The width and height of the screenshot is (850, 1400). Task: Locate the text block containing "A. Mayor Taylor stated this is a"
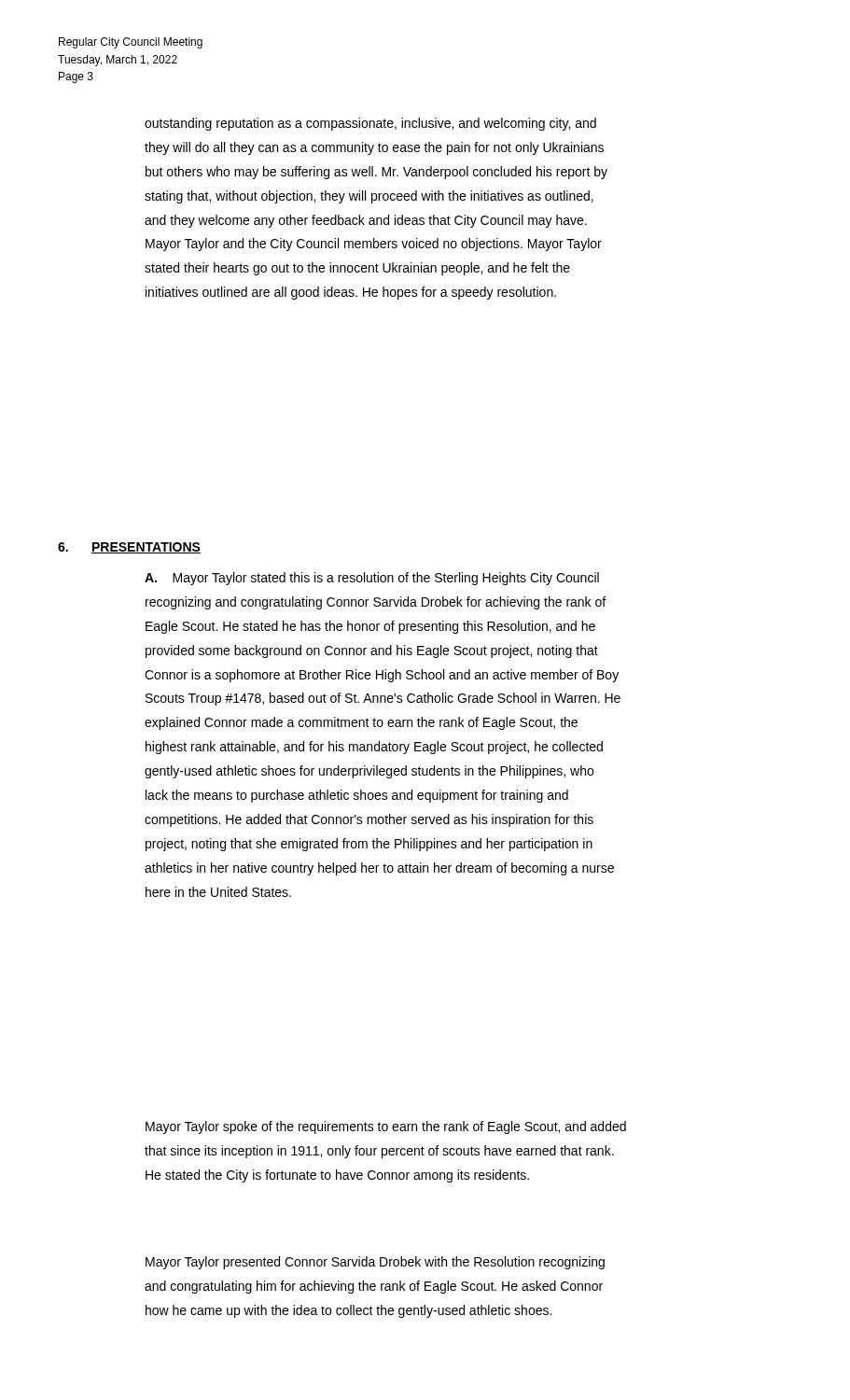[460, 736]
